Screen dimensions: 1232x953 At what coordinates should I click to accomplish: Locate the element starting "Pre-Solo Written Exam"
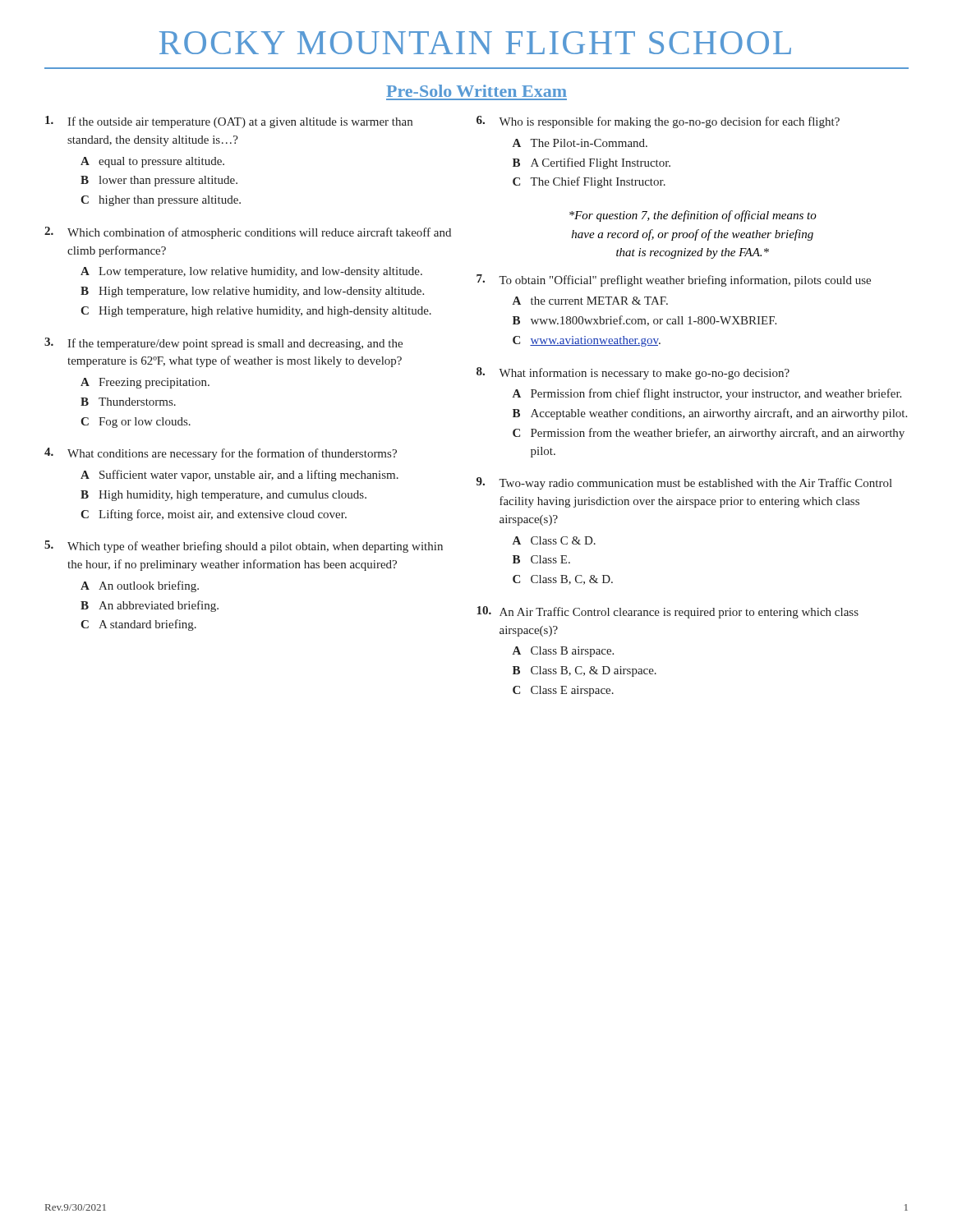tap(476, 91)
